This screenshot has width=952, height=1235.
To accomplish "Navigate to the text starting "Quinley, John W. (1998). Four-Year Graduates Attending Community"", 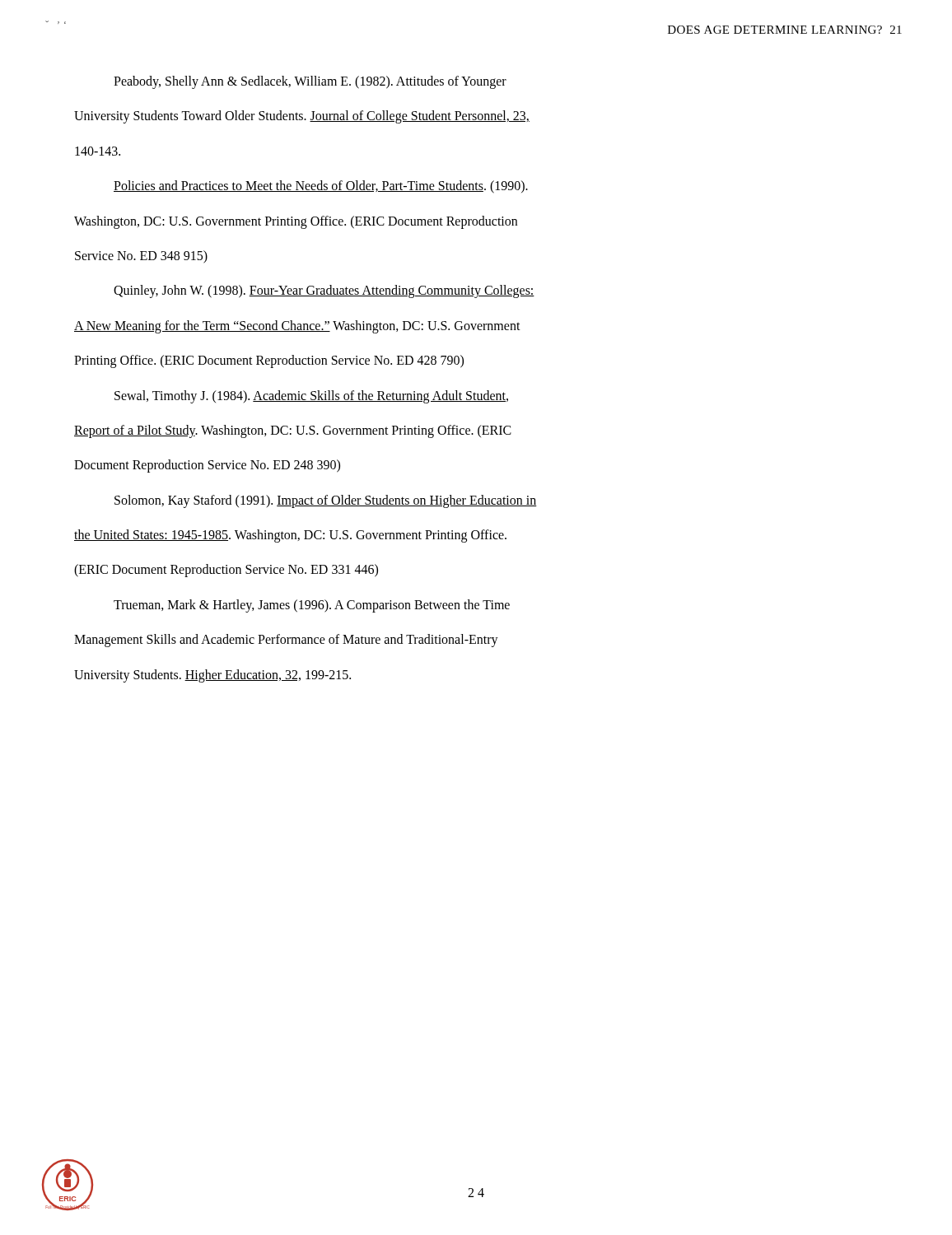I will click(x=484, y=326).
